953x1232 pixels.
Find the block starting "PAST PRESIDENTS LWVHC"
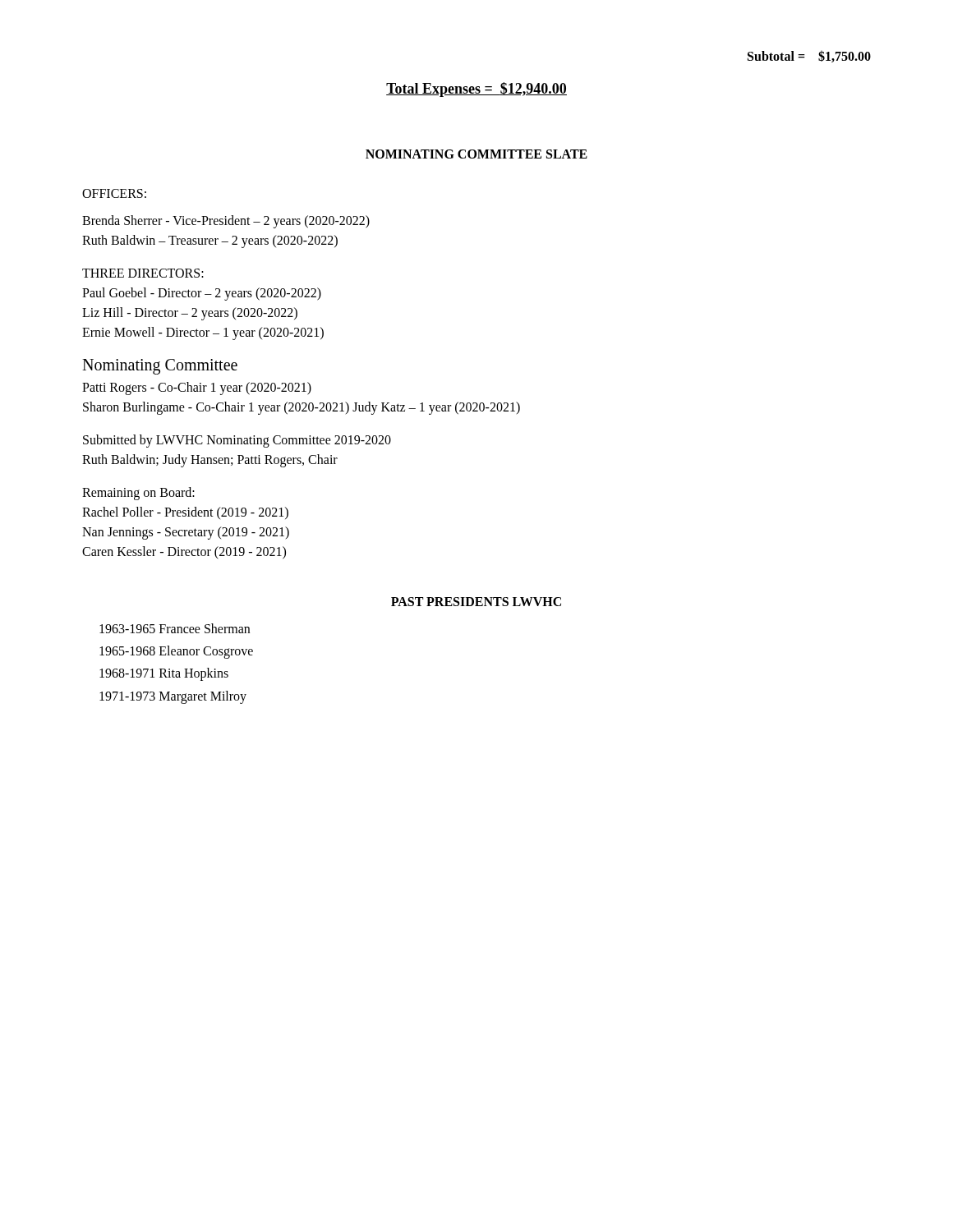[476, 602]
